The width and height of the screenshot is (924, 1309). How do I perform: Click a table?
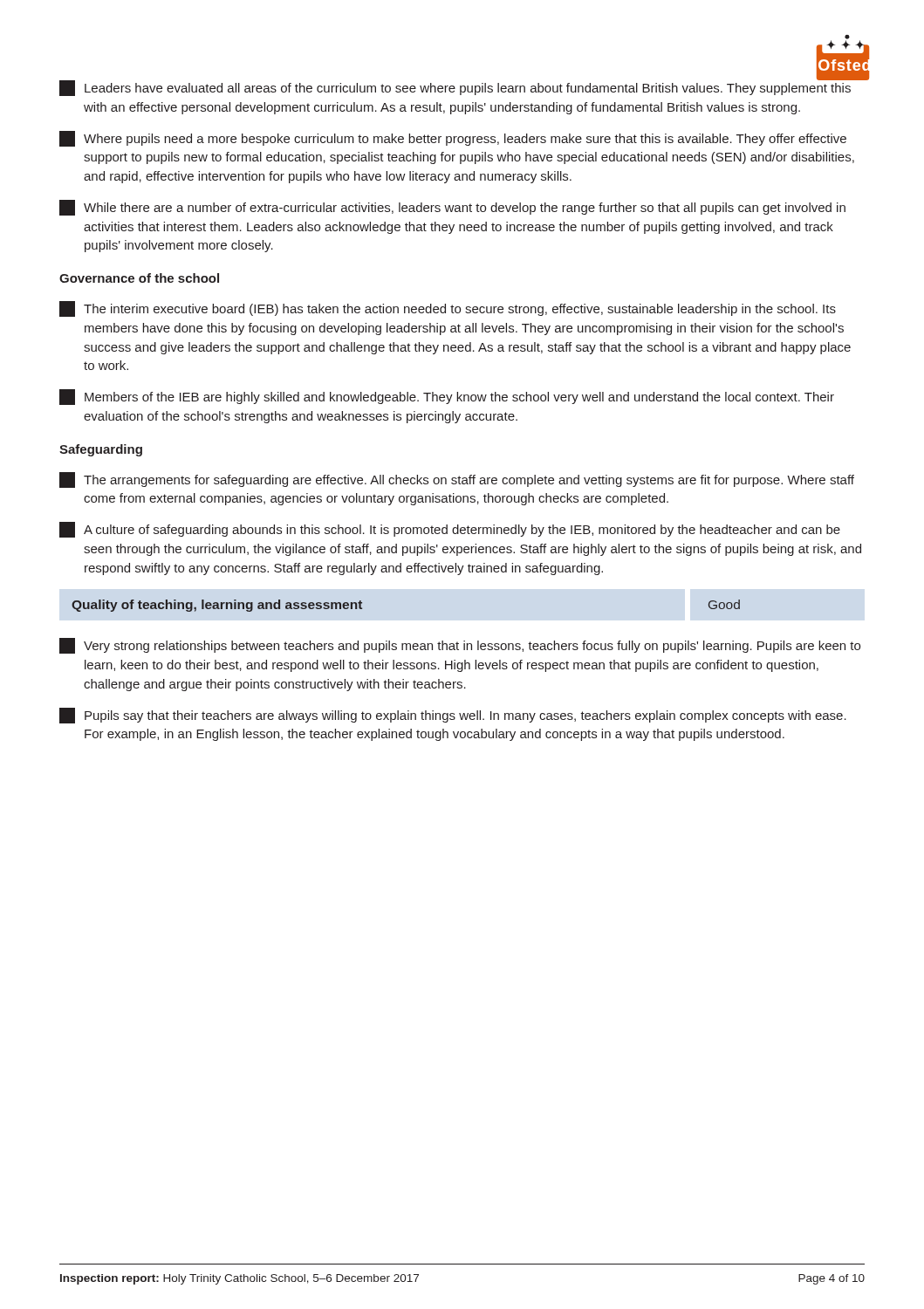click(462, 605)
